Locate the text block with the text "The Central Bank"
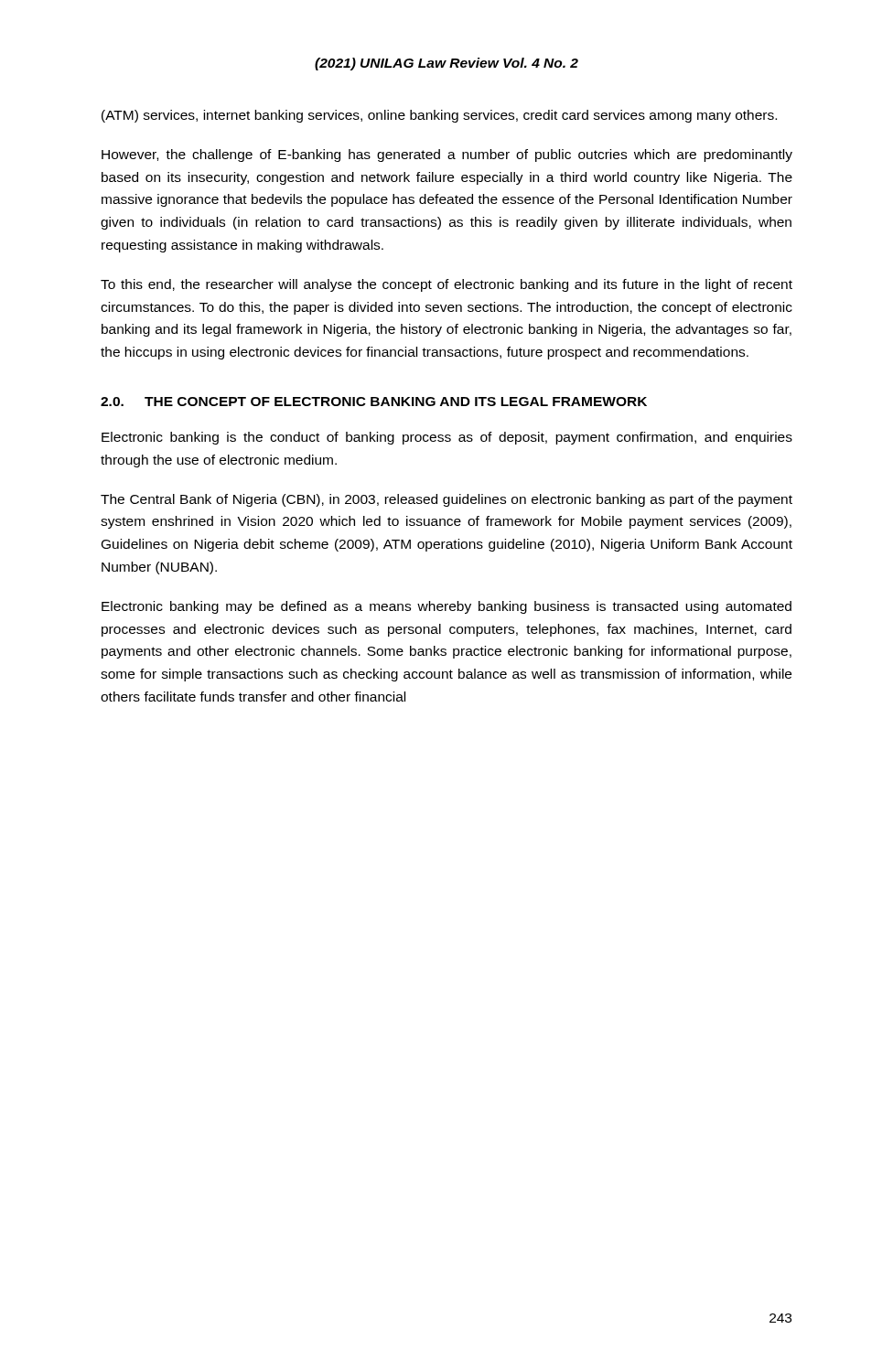This screenshot has height=1372, width=893. pos(446,533)
